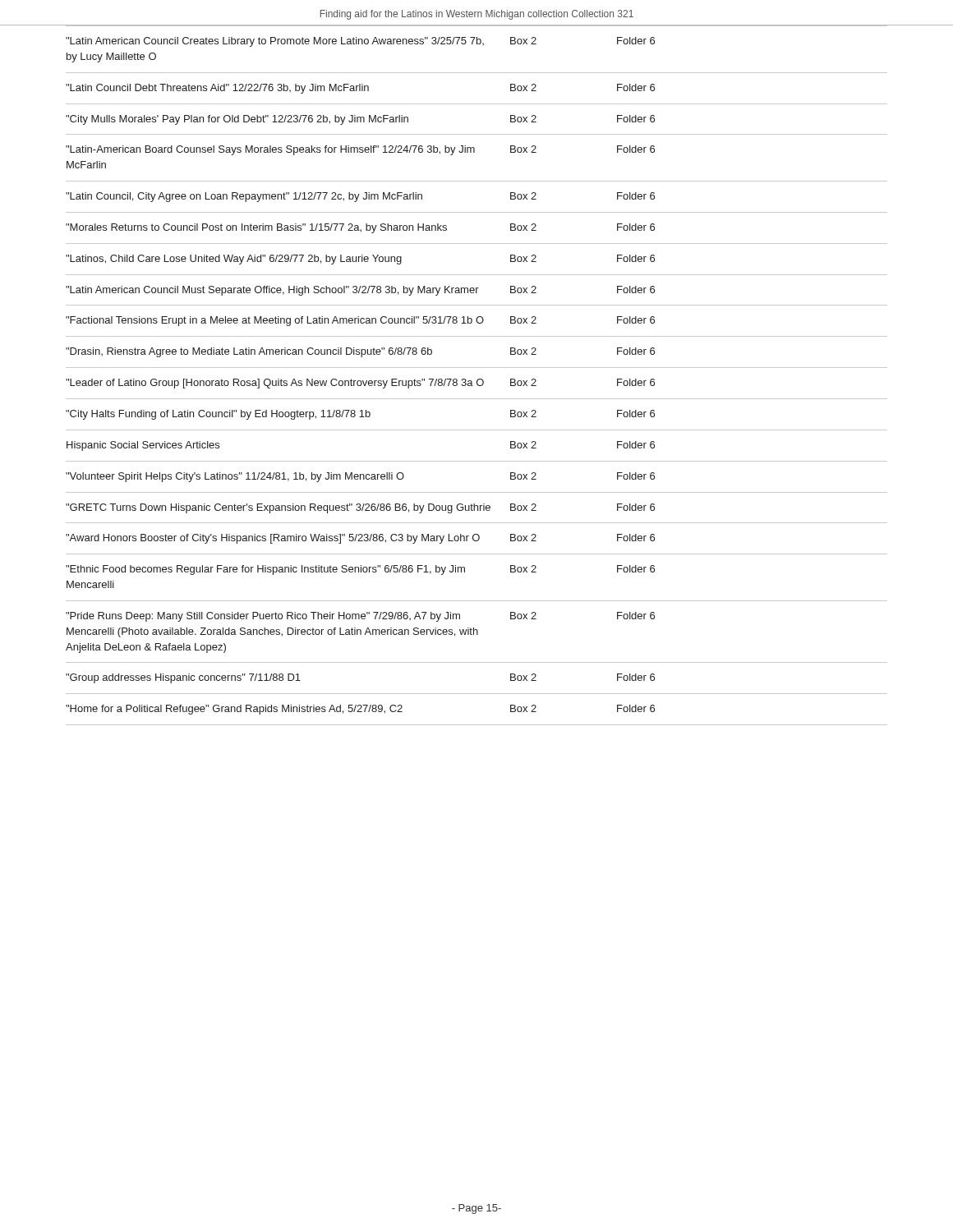Viewport: 953px width, 1232px height.
Task: Navigate to the block starting ""Volunteer Spirit Helps City's Latinos" 11/24/81, 1b, by"
Action: 382,476
